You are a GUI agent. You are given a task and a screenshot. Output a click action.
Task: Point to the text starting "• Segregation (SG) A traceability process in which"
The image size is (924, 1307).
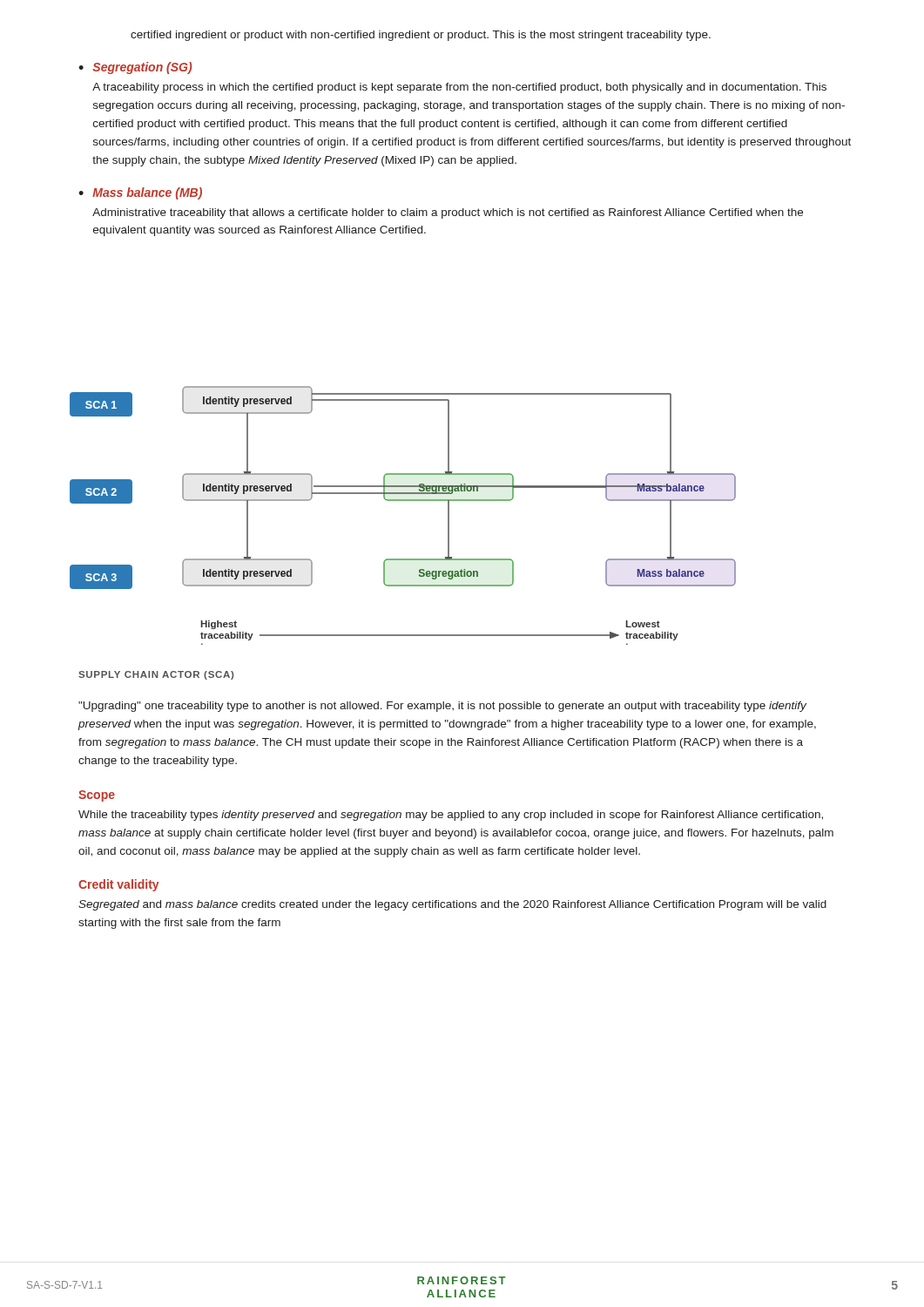pos(466,115)
